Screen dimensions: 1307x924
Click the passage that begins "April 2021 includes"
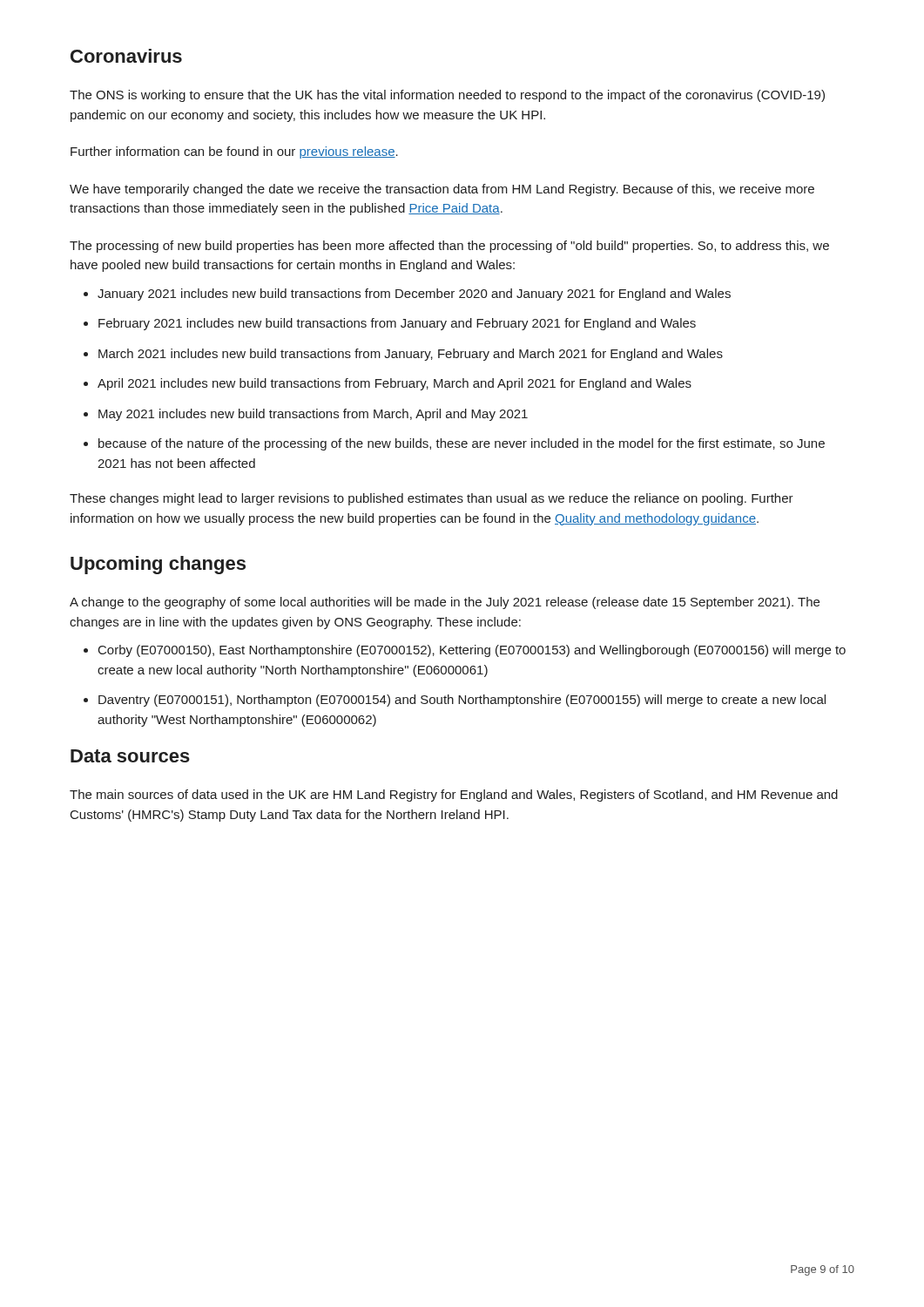point(395,383)
